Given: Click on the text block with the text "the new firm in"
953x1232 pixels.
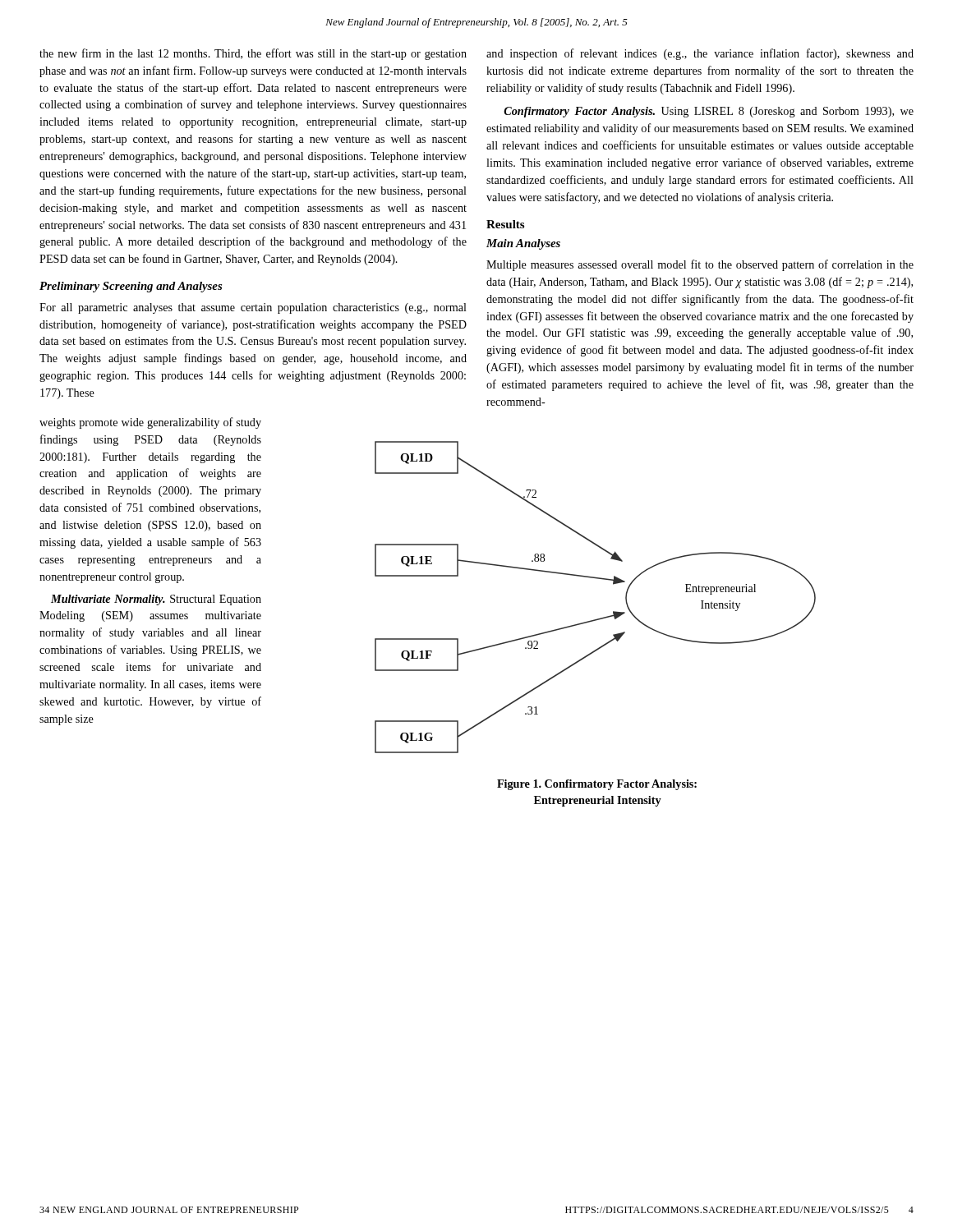Looking at the screenshot, I should (253, 156).
